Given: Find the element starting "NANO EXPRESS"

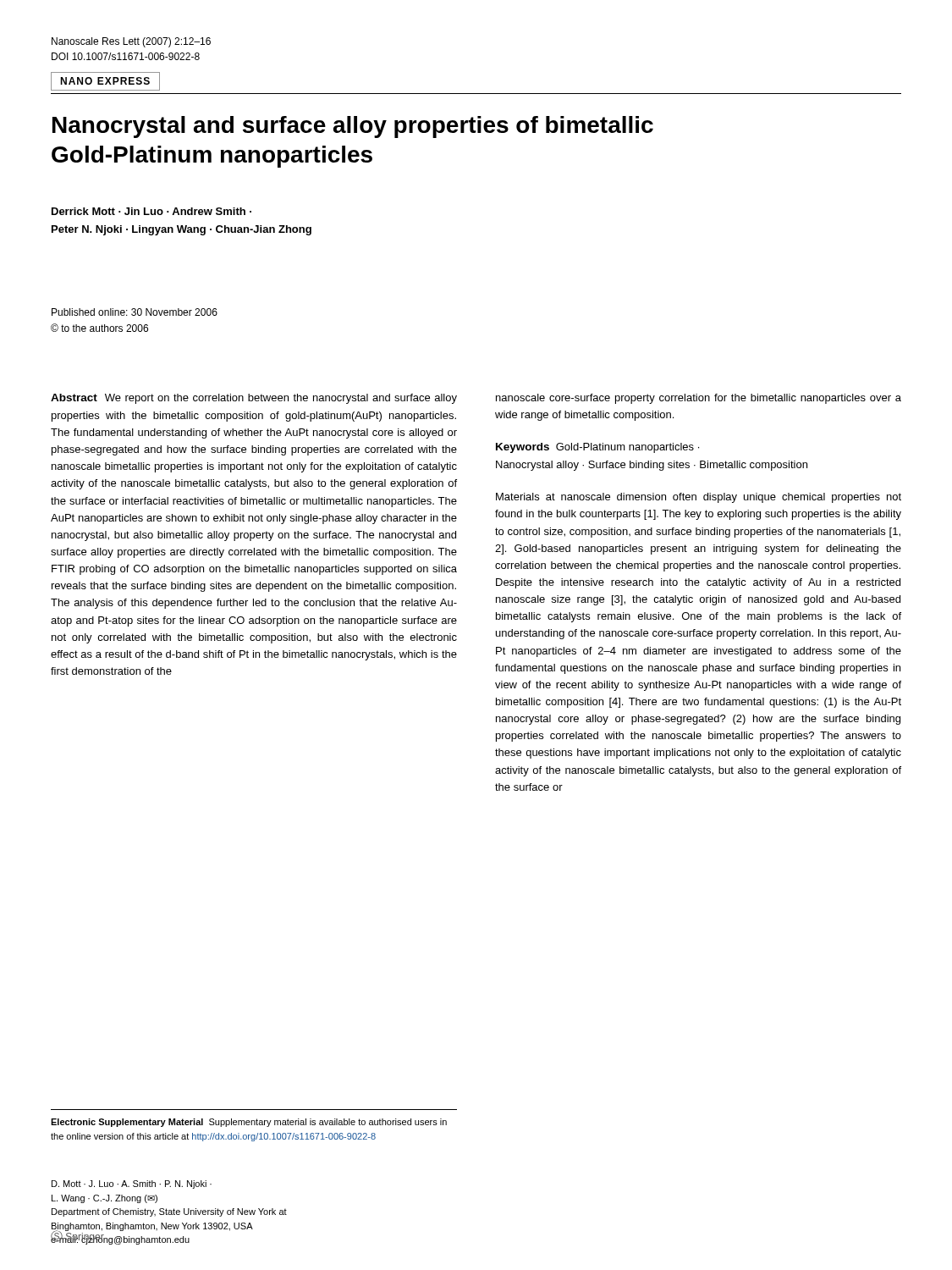Looking at the screenshot, I should click(x=105, y=81).
